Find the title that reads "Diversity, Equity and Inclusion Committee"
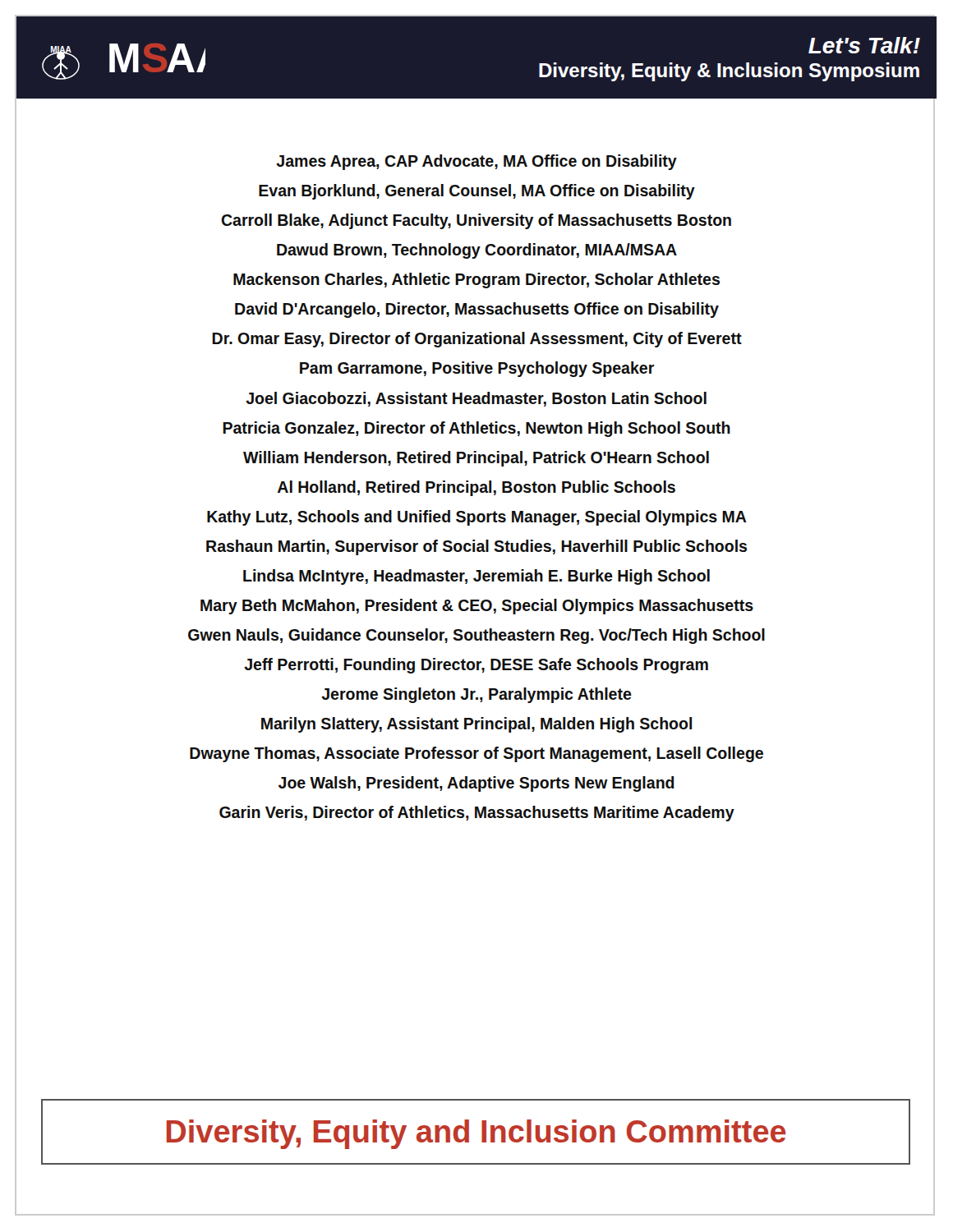The width and height of the screenshot is (953, 1232). [476, 1132]
